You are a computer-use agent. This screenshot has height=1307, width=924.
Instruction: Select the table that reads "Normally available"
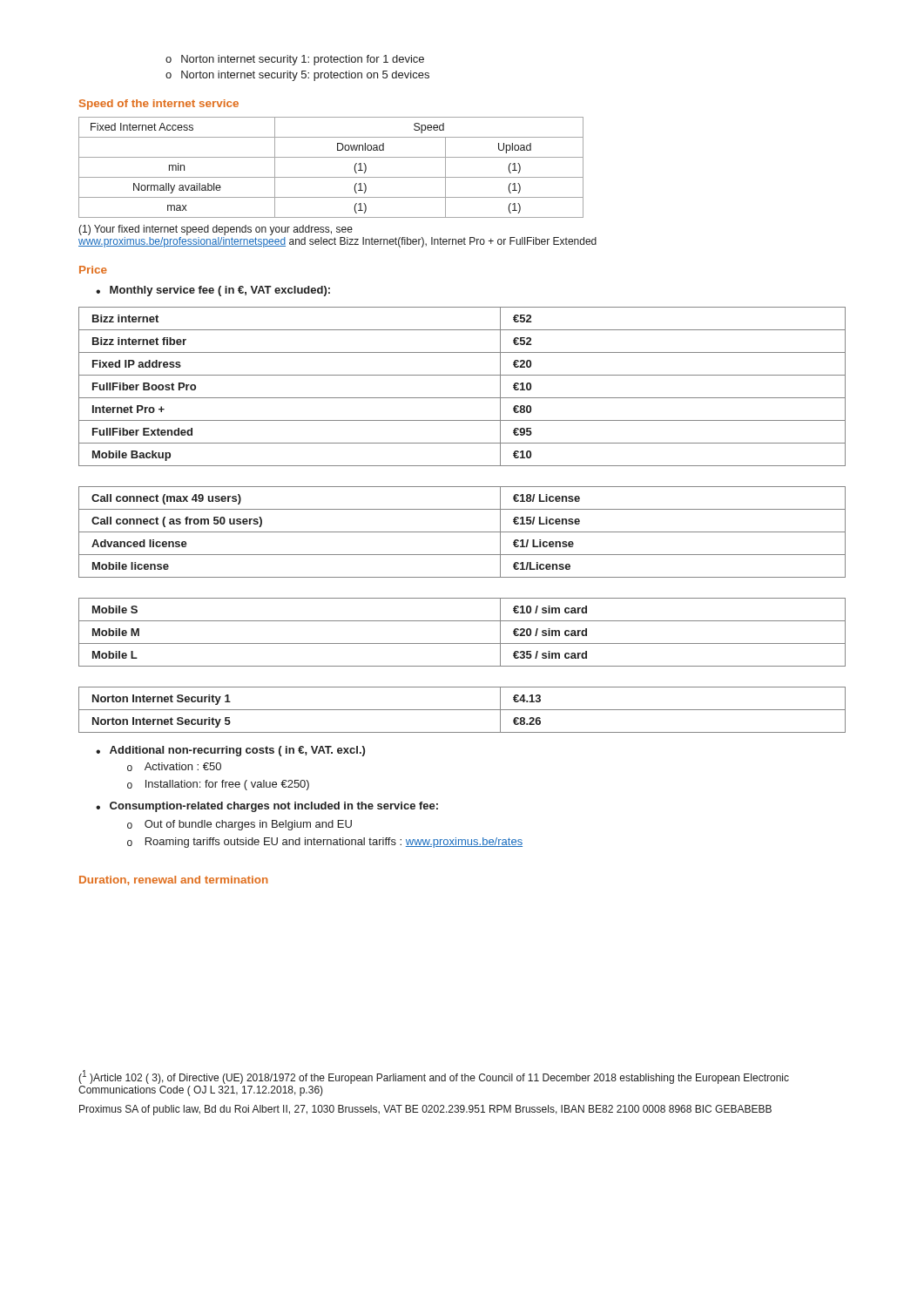[x=462, y=167]
